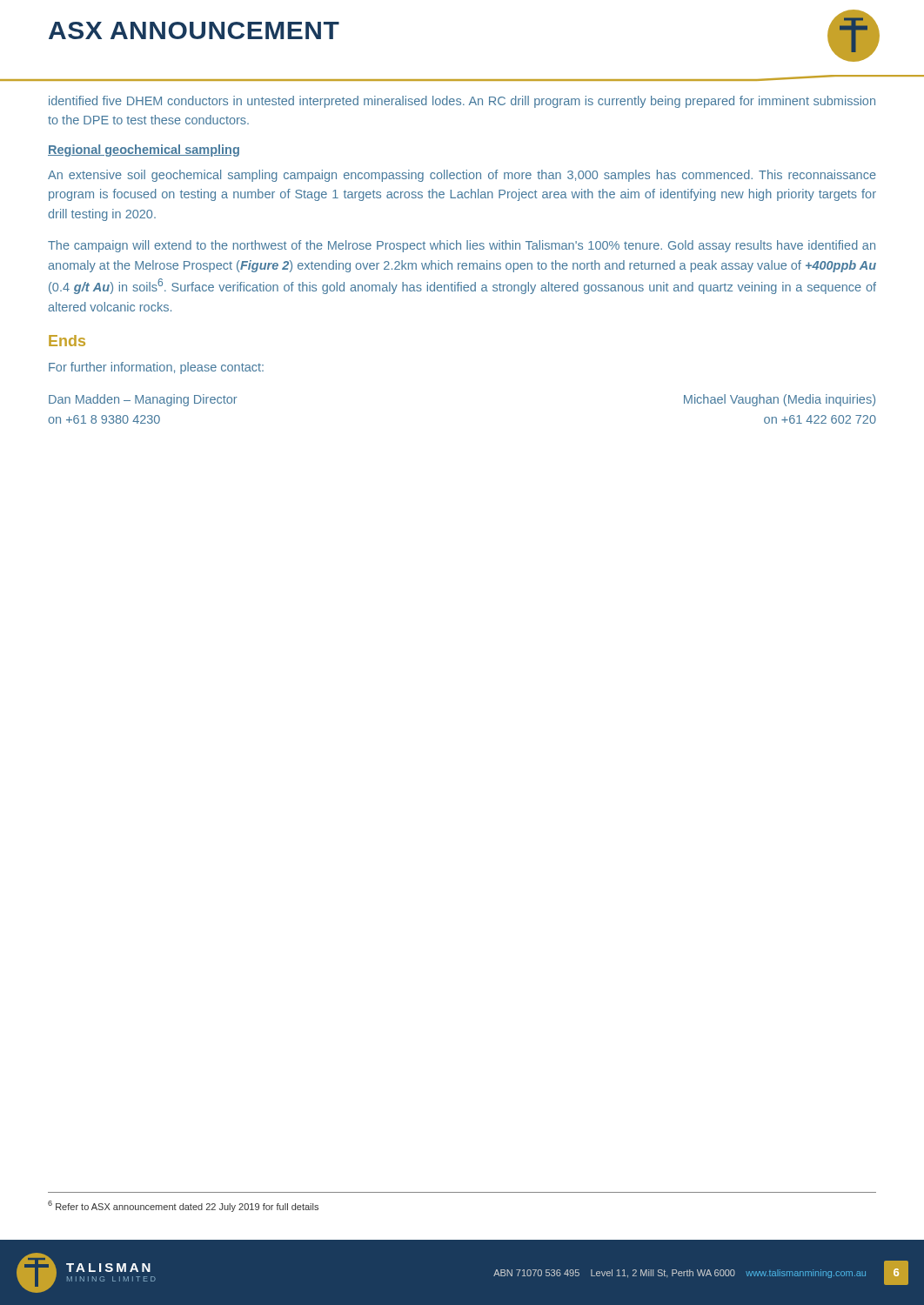Screen dimensions: 1305x924
Task: Point to the element starting "Michael Vaughan (Media inquiries) on +61"
Action: pos(779,409)
